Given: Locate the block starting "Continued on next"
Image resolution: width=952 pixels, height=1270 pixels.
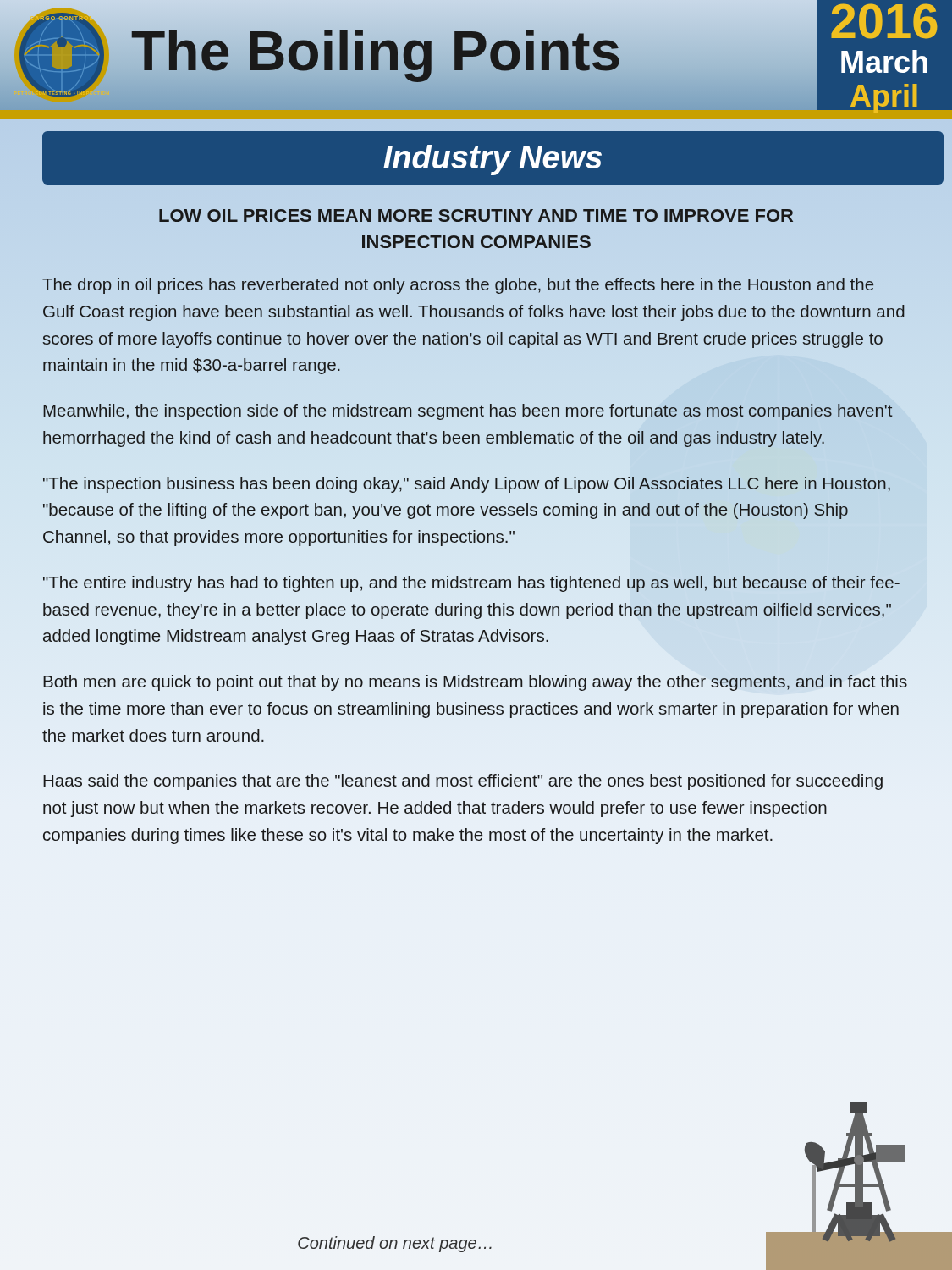Looking at the screenshot, I should pos(396,1243).
